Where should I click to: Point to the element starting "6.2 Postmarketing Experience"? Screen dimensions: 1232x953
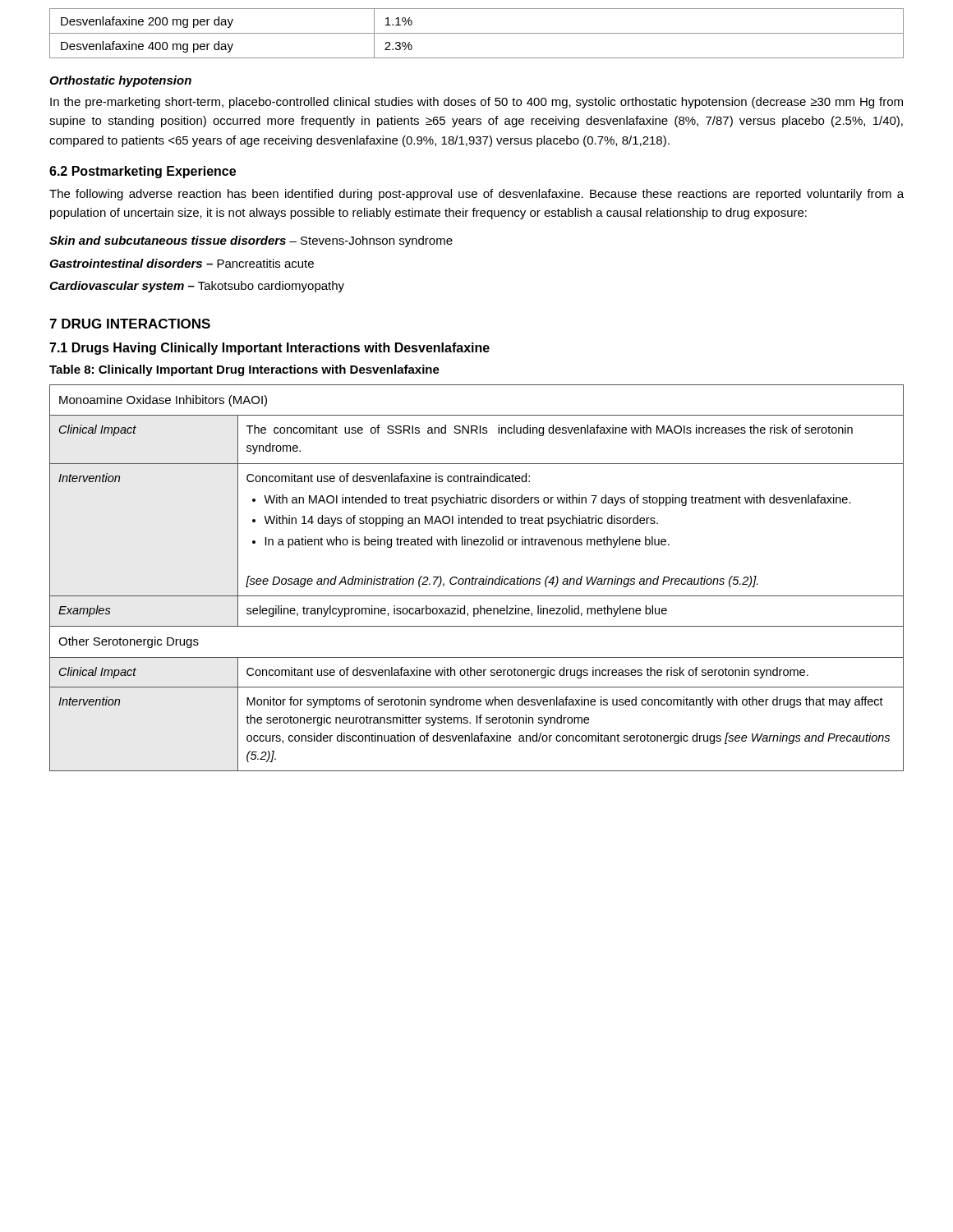coord(143,171)
